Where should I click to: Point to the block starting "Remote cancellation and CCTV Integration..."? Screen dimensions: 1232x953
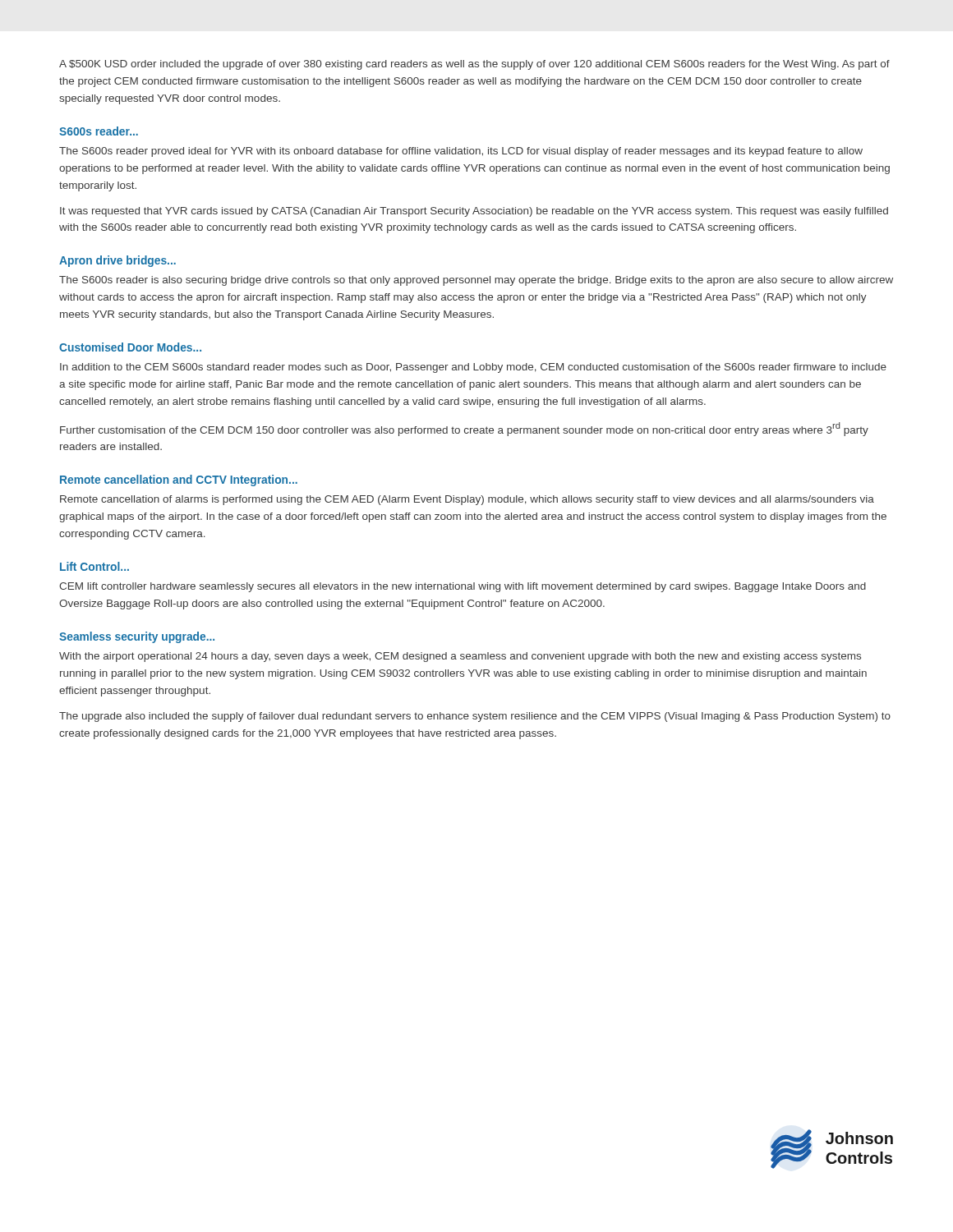178,480
